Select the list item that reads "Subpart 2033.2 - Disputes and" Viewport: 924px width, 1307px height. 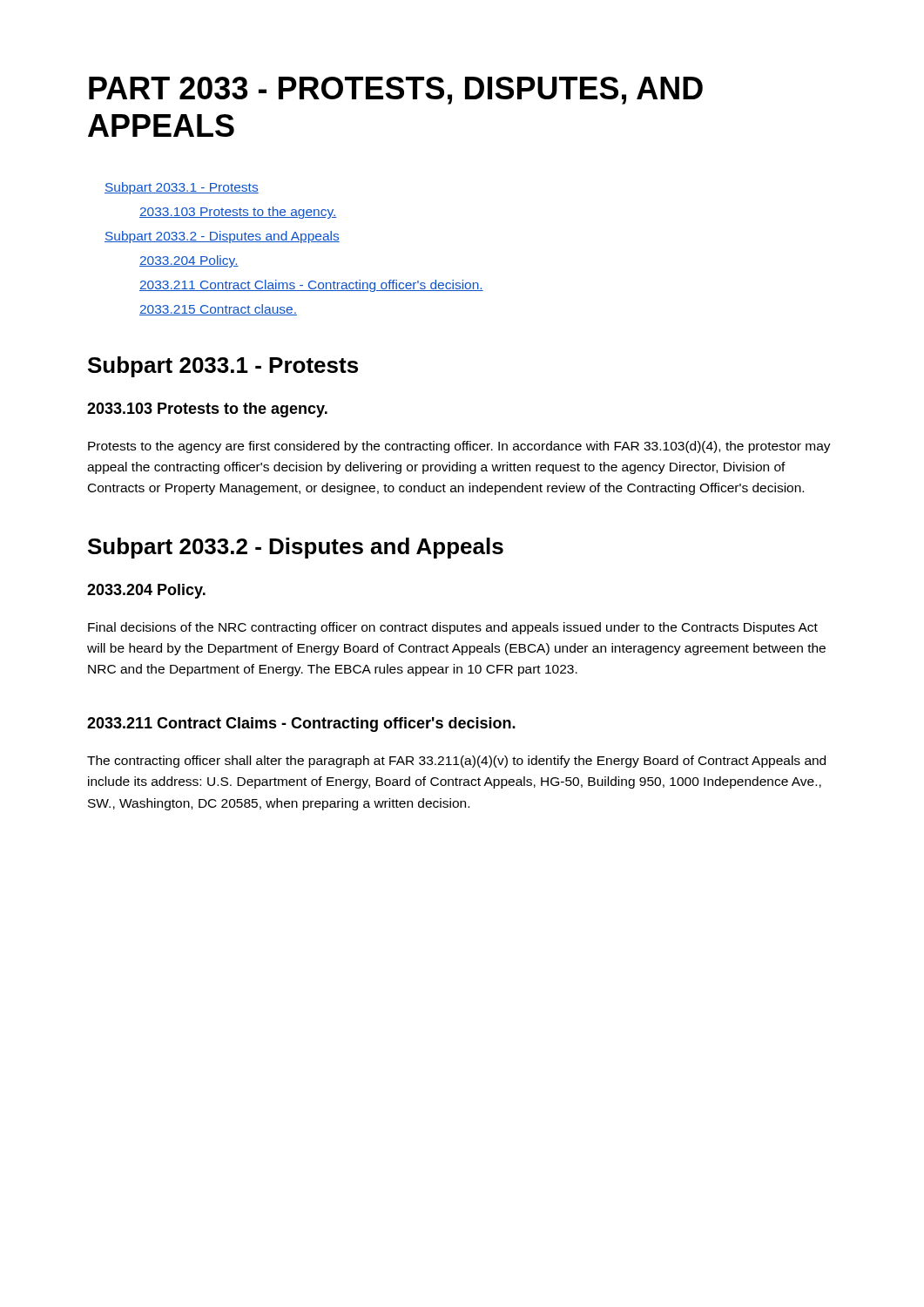pyautogui.click(x=222, y=236)
